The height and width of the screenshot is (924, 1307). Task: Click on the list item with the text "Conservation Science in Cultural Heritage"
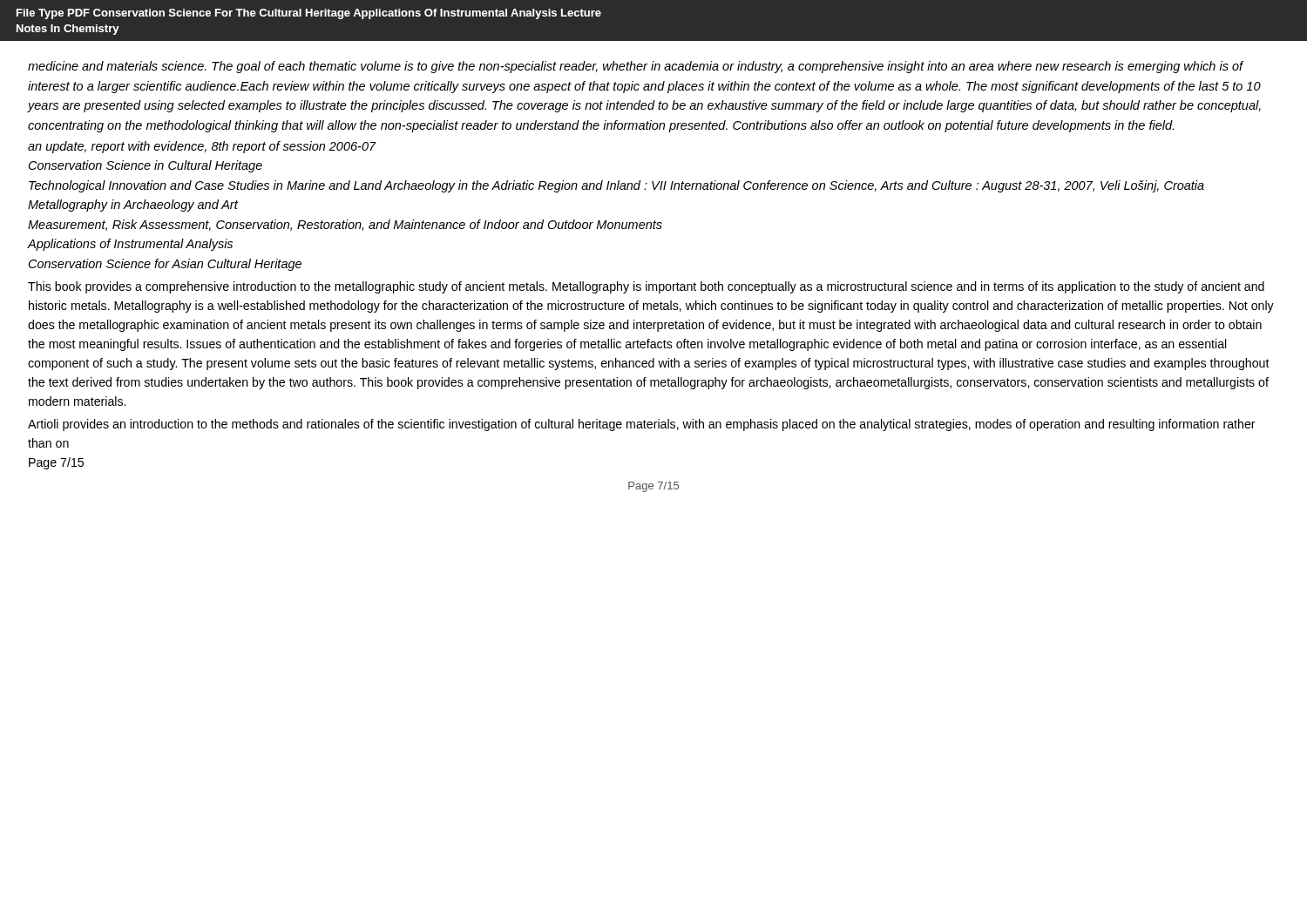(x=145, y=166)
